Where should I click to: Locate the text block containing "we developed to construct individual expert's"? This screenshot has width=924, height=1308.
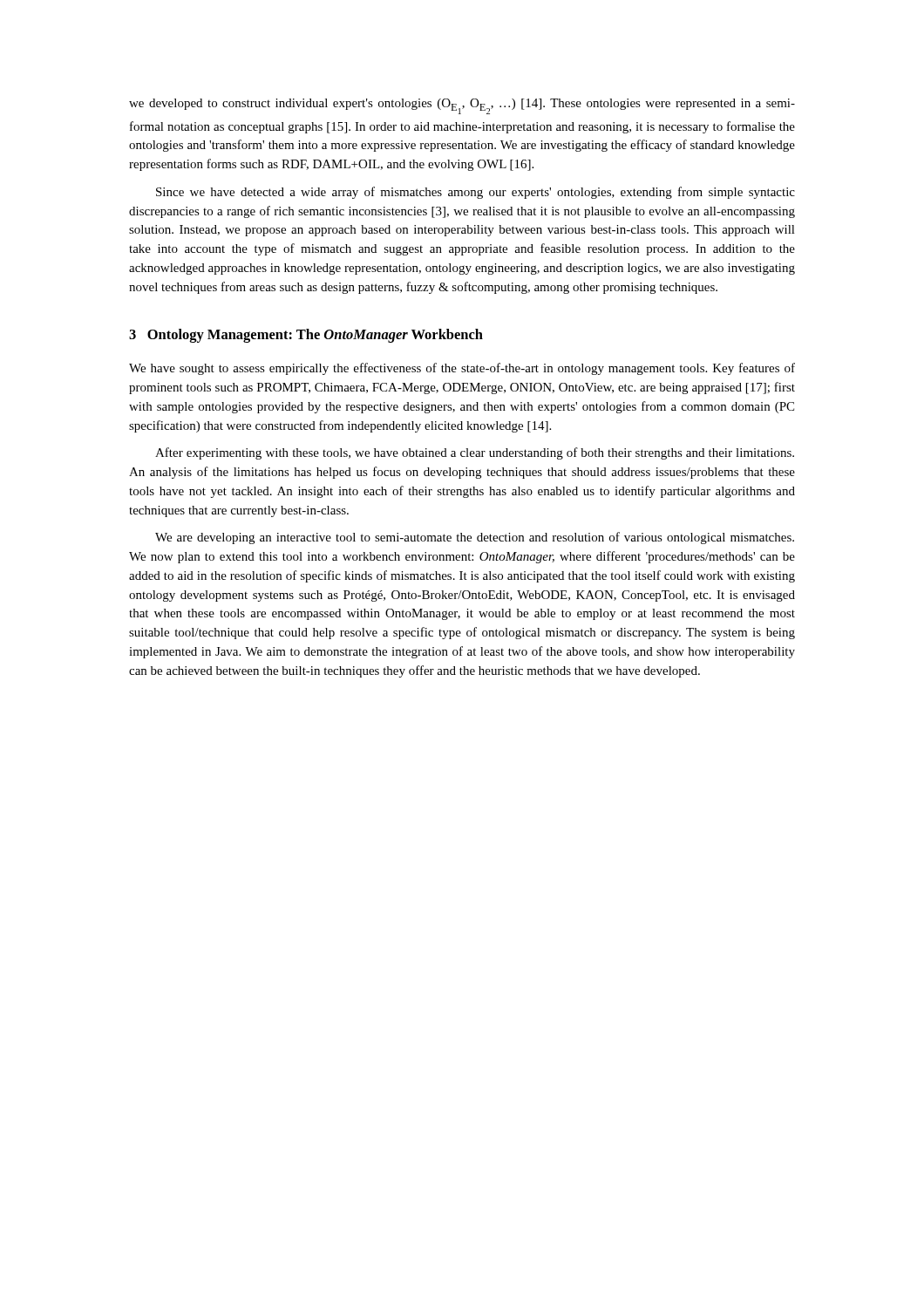[462, 195]
